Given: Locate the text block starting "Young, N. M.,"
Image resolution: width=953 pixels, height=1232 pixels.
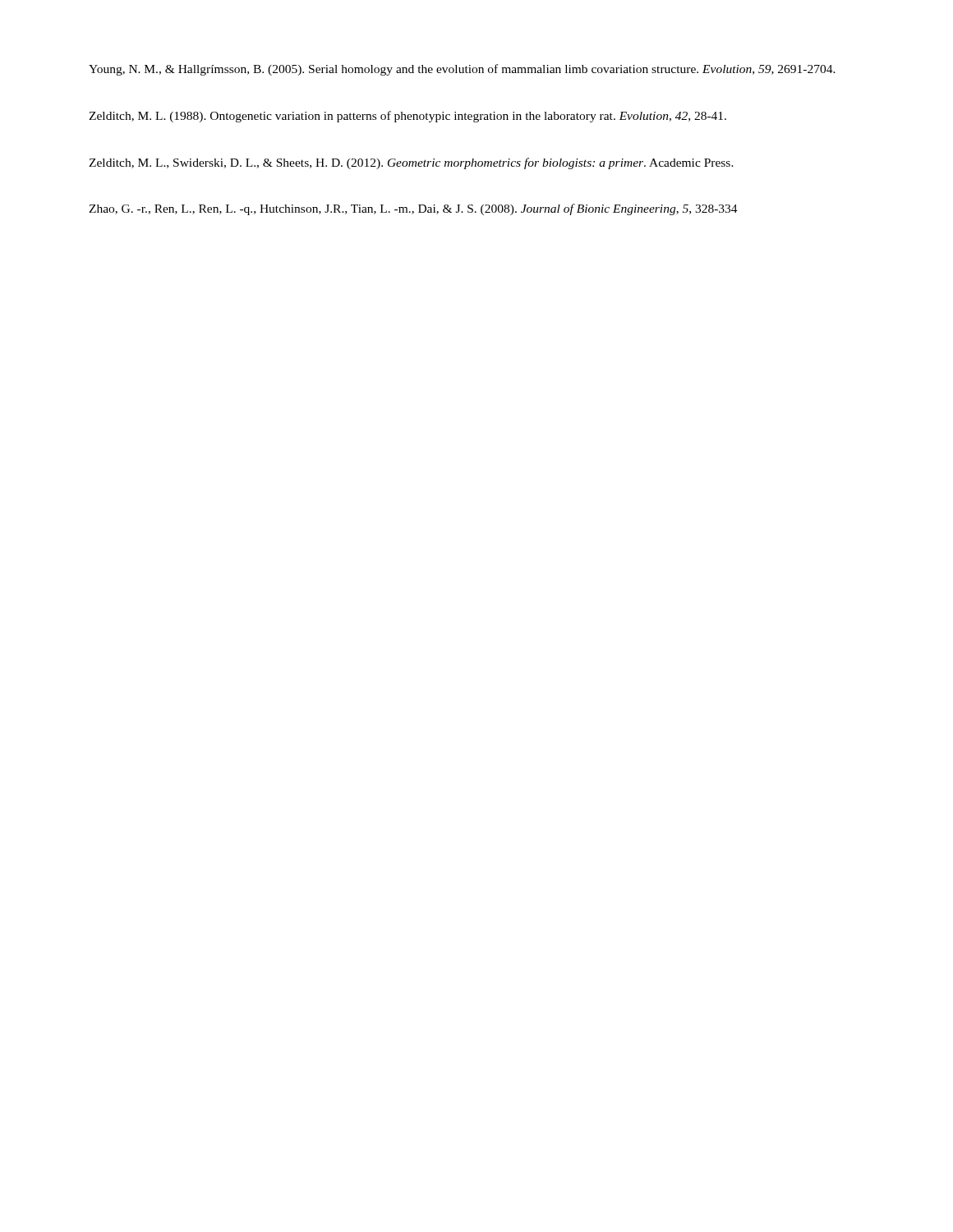Looking at the screenshot, I should (462, 69).
